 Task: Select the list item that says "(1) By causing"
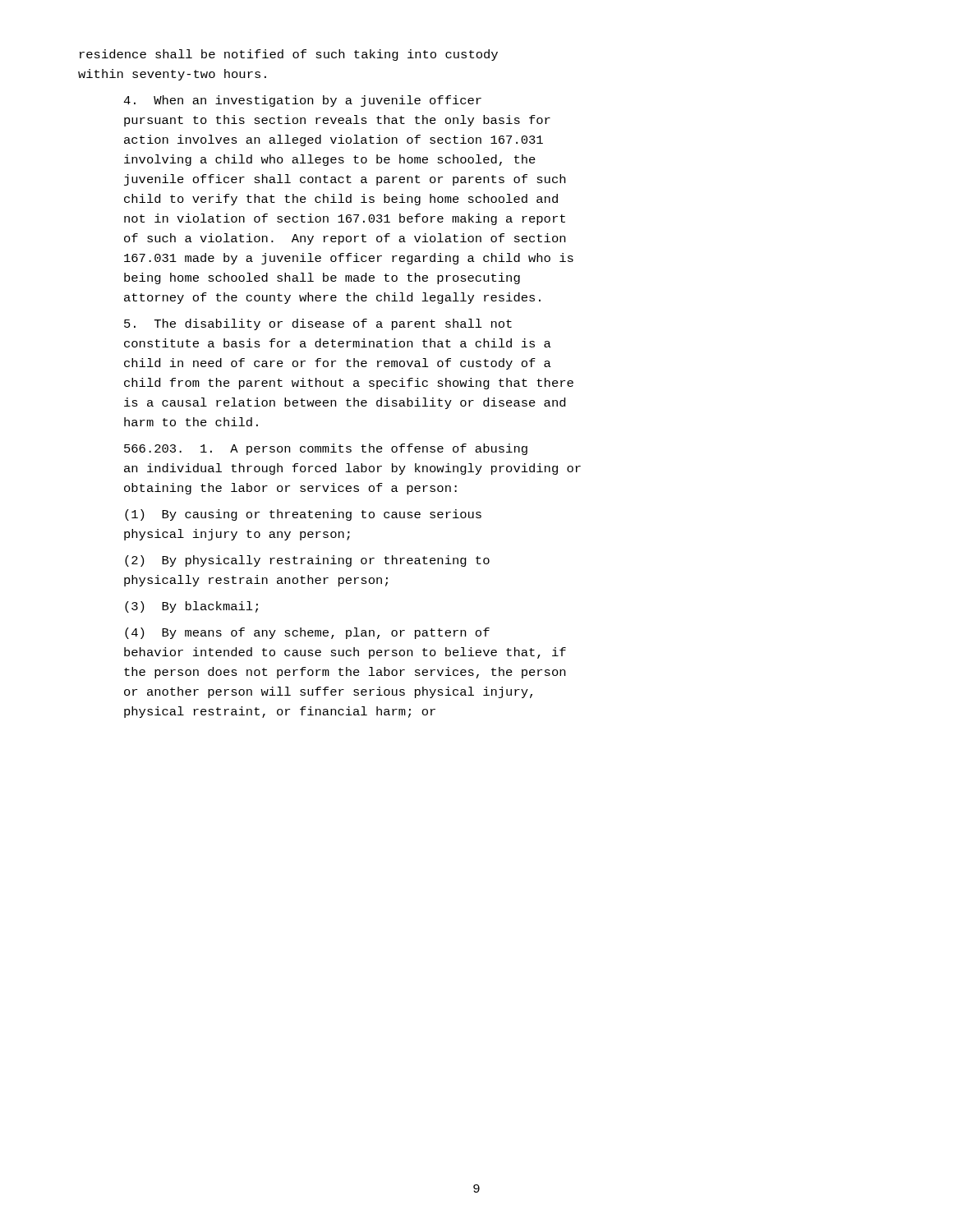(x=303, y=515)
